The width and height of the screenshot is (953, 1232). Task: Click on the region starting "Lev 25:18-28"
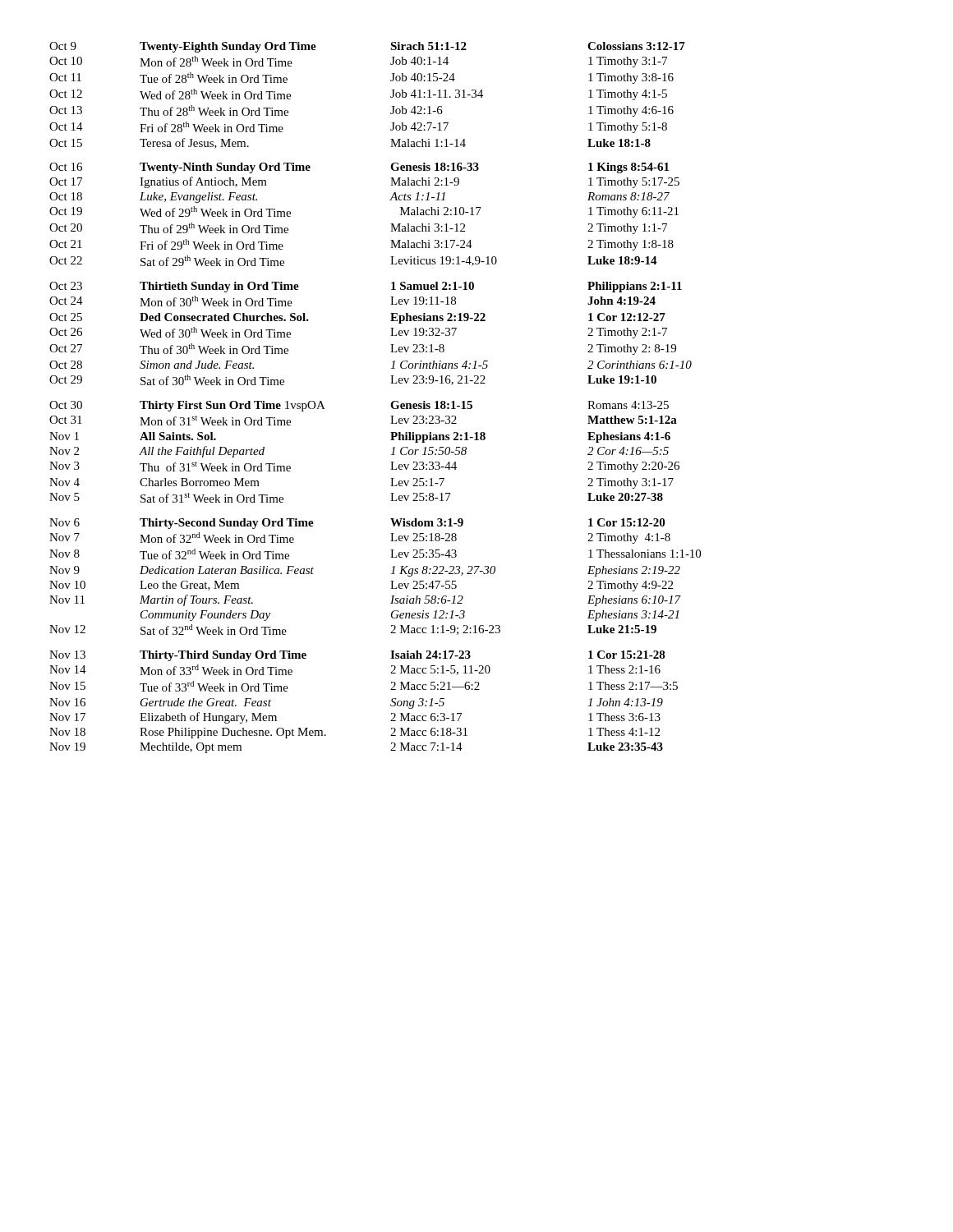tap(424, 537)
